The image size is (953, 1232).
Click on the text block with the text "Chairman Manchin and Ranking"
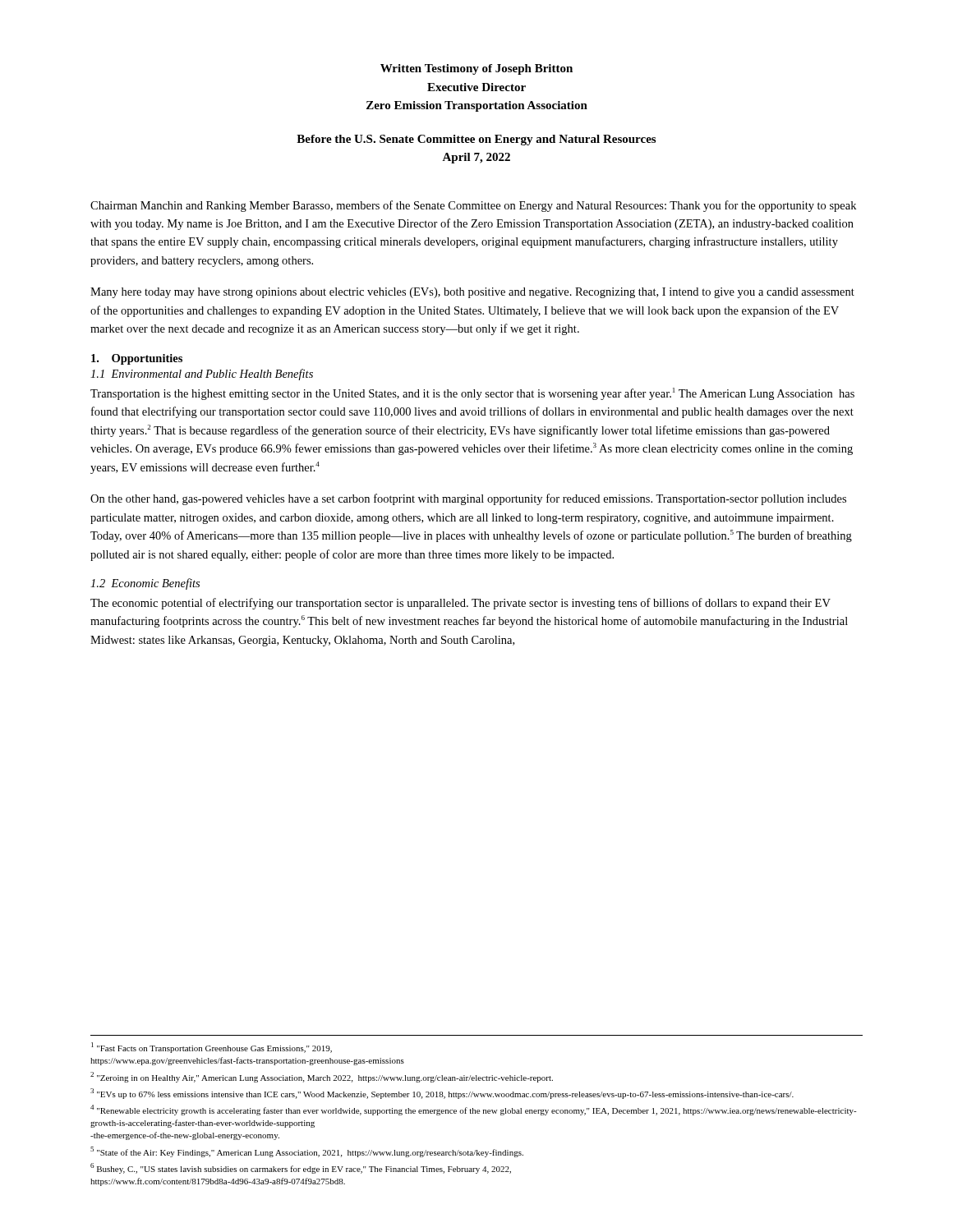473,233
